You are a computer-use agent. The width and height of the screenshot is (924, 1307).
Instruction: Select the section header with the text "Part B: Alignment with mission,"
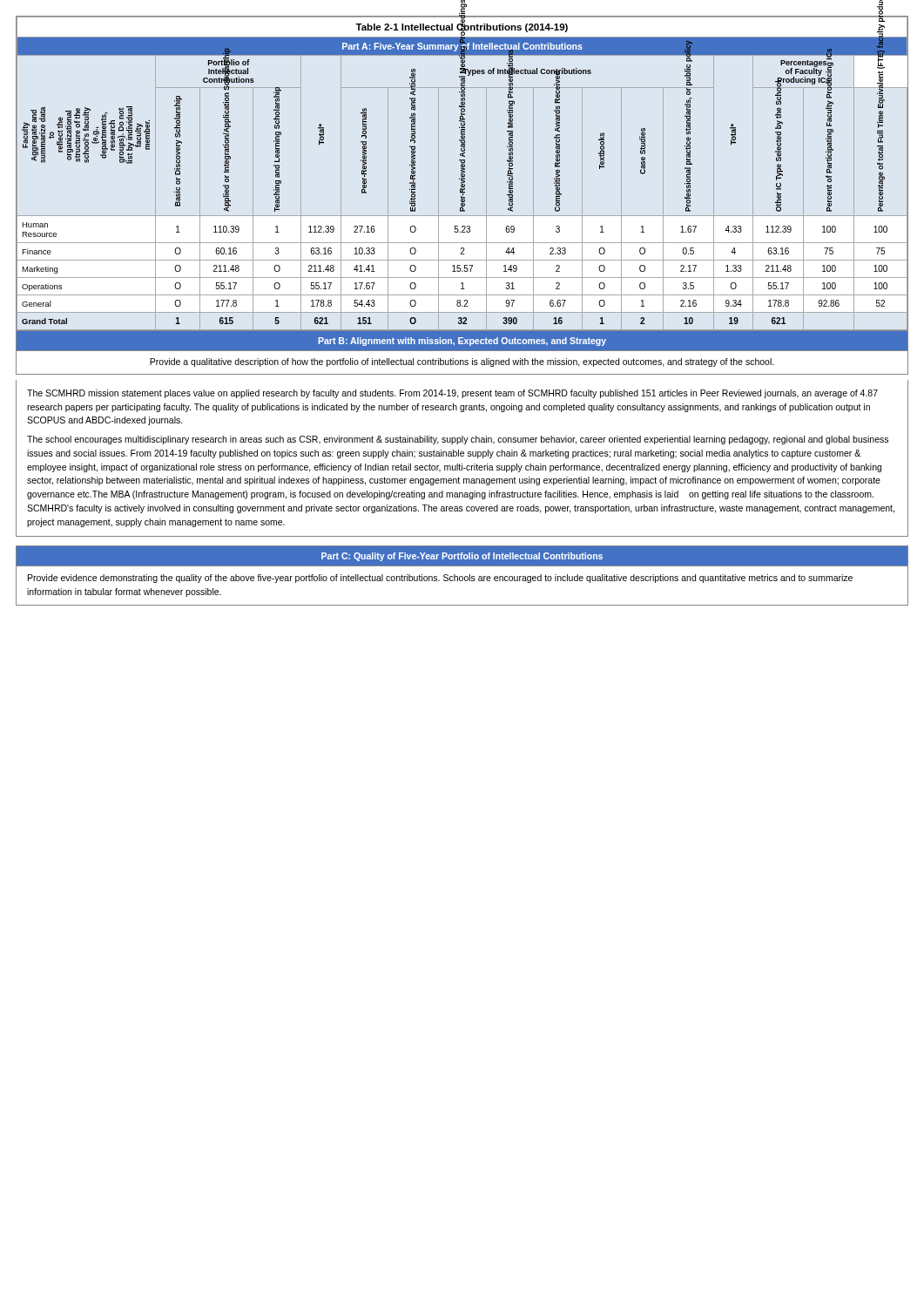(462, 341)
